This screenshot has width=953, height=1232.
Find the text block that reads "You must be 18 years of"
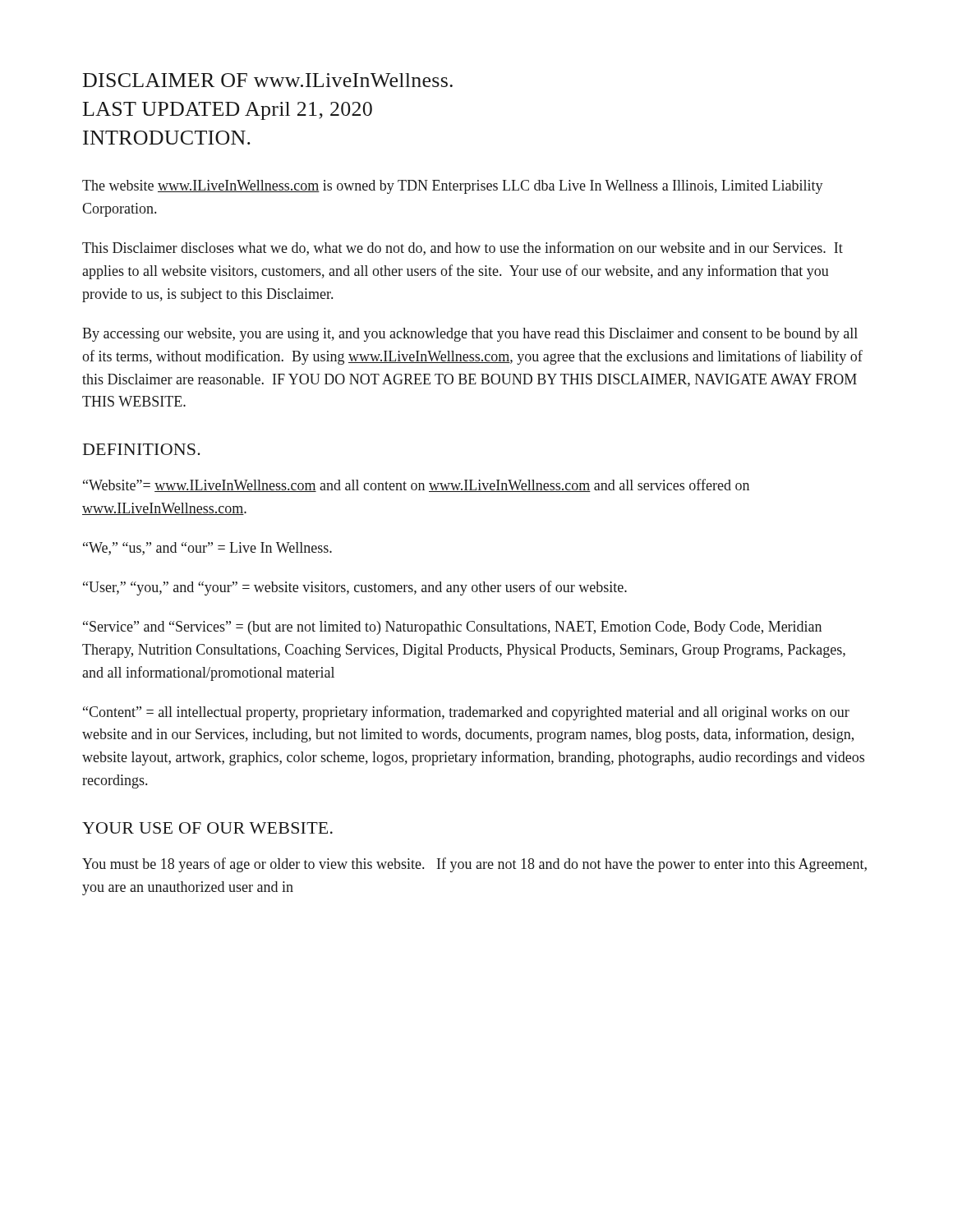(x=475, y=876)
